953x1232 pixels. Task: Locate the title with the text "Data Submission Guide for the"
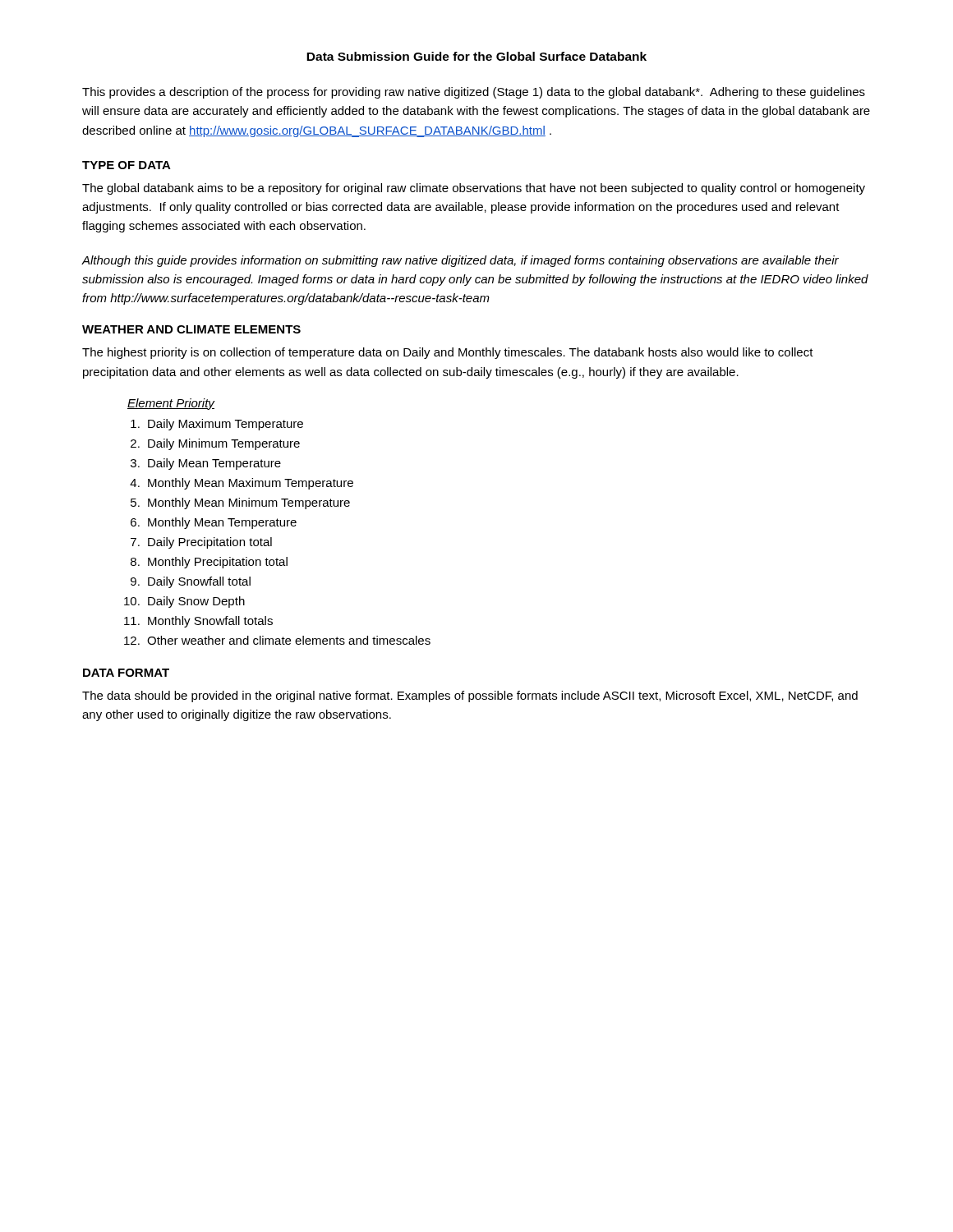476,56
